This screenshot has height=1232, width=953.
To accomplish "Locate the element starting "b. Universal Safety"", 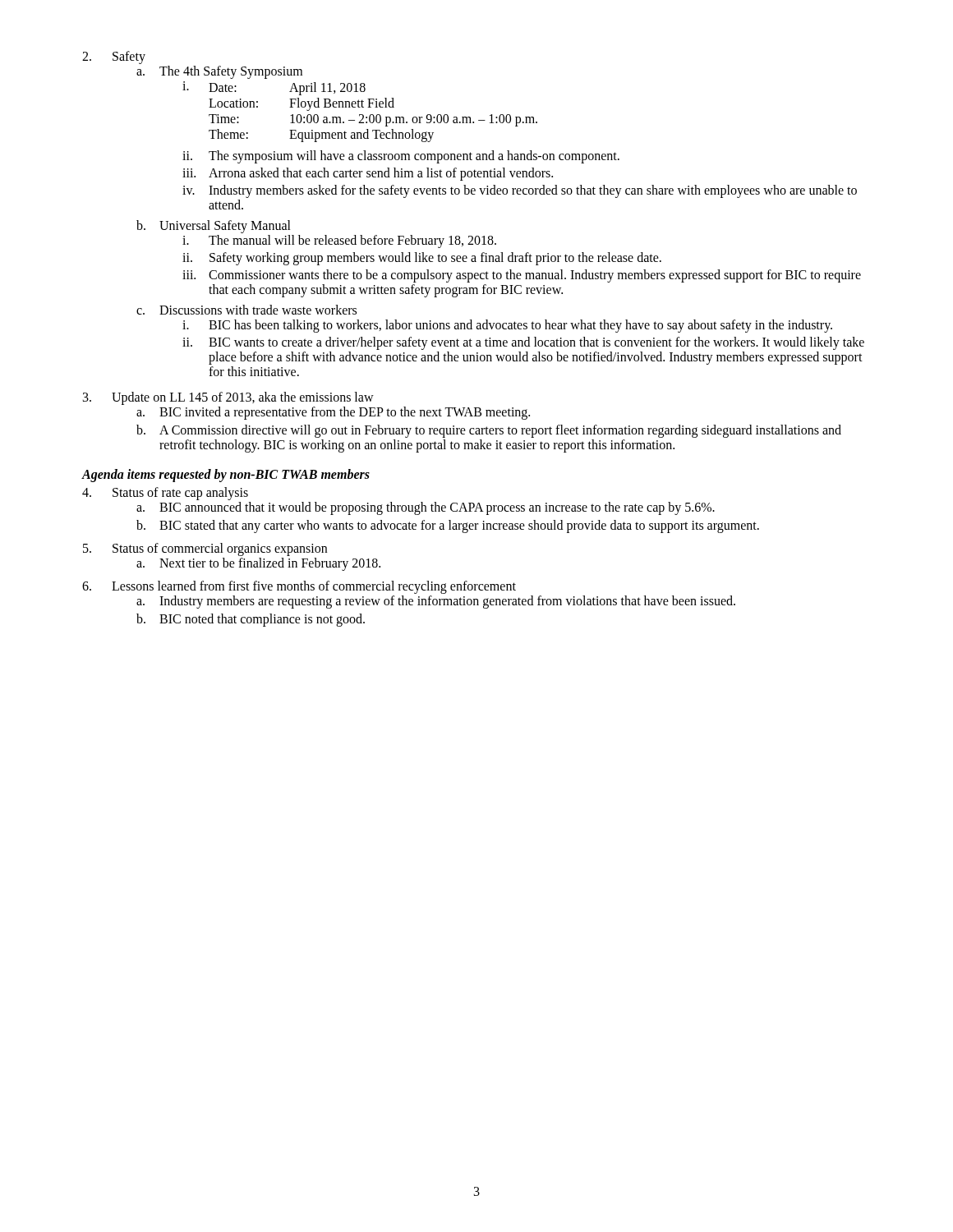I will tap(504, 259).
